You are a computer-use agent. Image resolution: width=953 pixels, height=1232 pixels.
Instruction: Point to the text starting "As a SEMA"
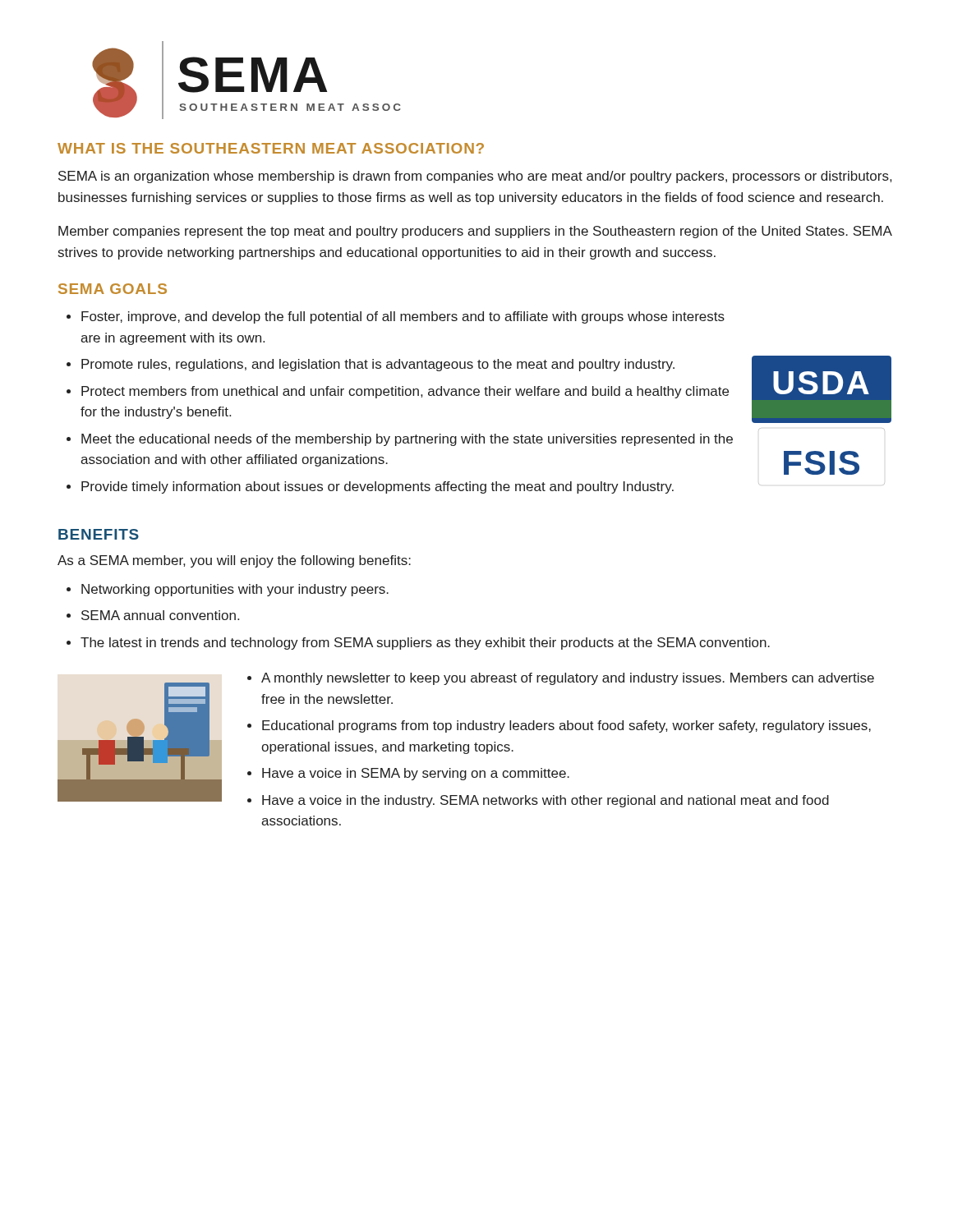coord(234,561)
